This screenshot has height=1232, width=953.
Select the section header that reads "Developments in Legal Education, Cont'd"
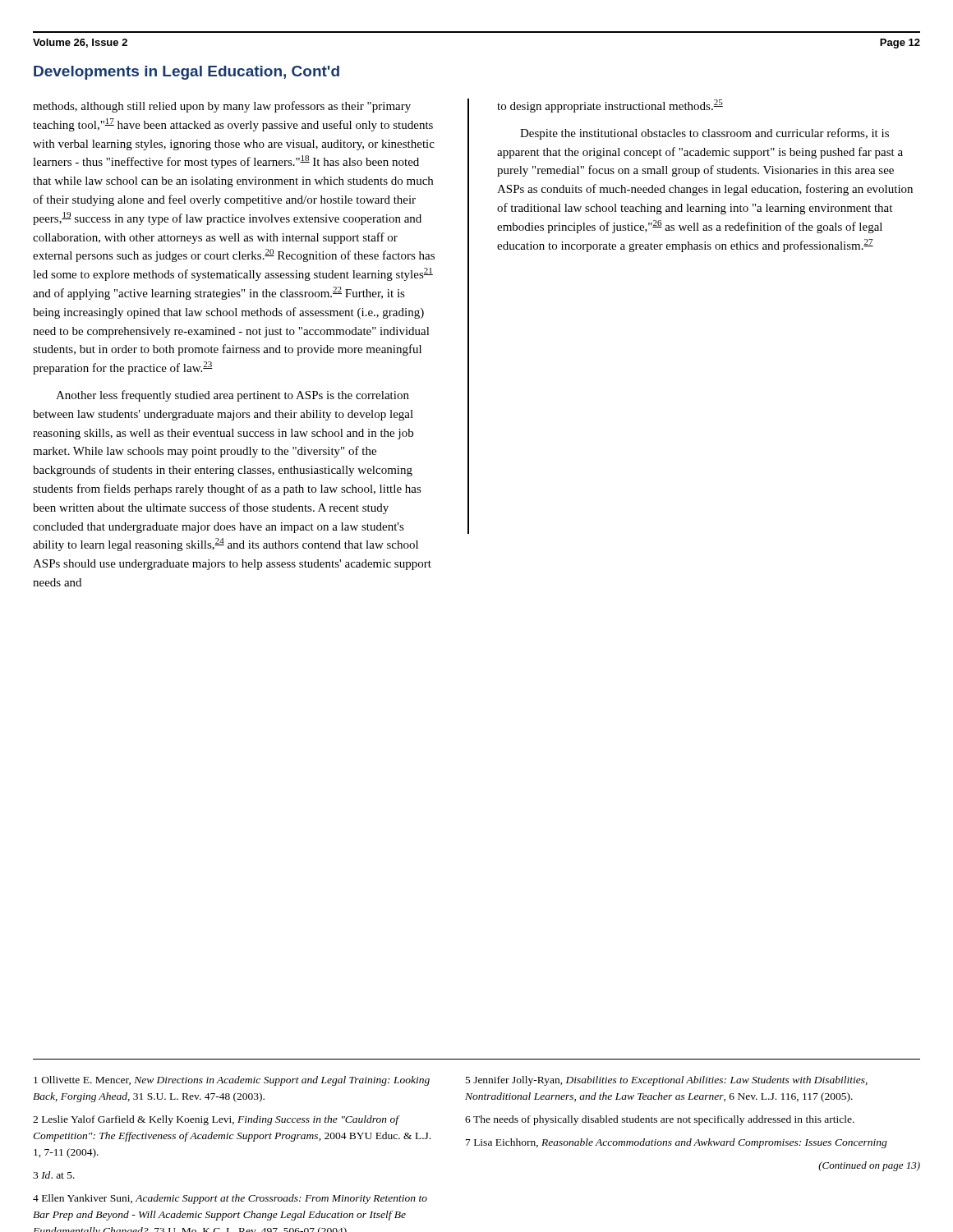point(187,71)
